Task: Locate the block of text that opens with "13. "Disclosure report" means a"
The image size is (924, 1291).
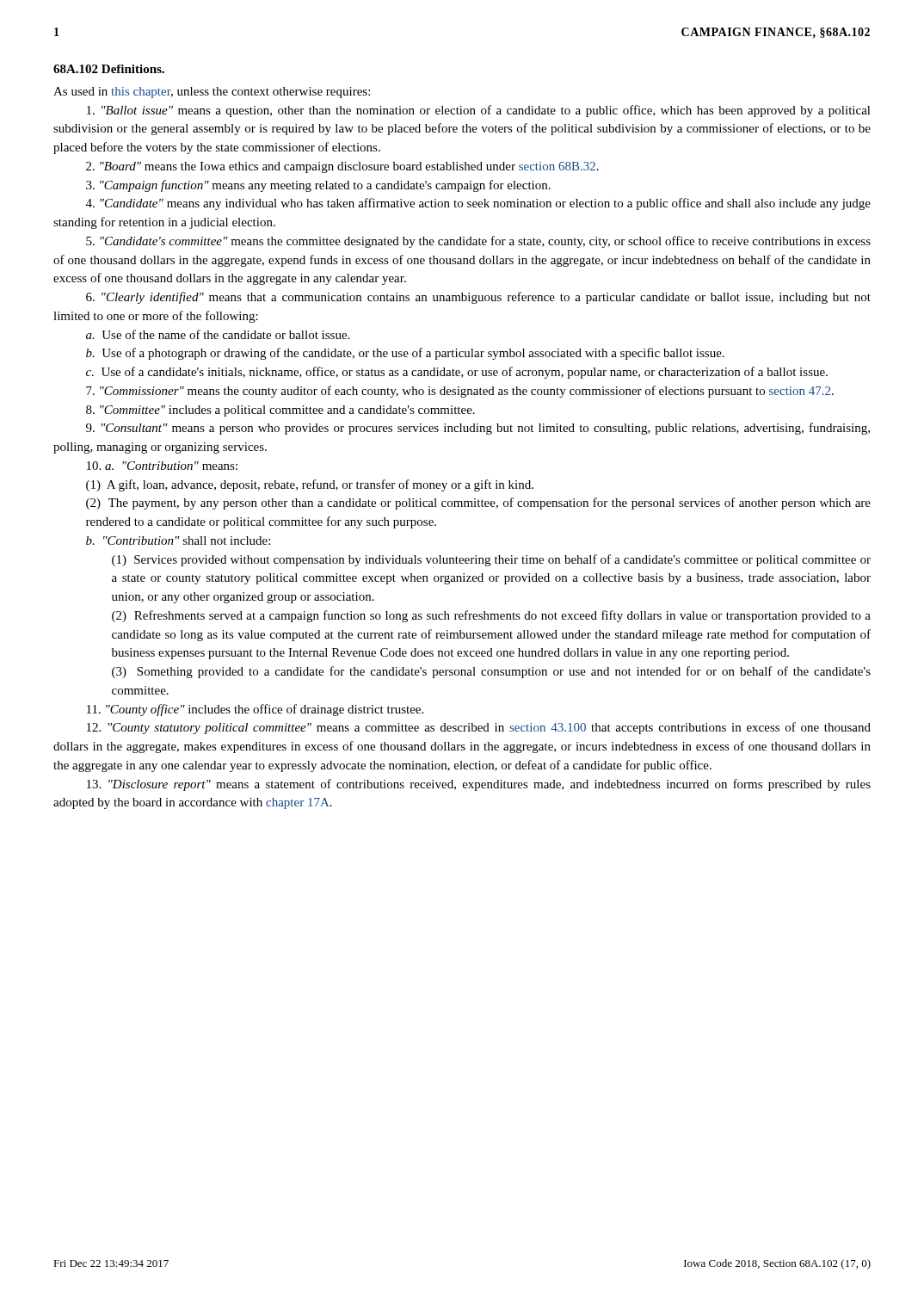Action: (462, 794)
